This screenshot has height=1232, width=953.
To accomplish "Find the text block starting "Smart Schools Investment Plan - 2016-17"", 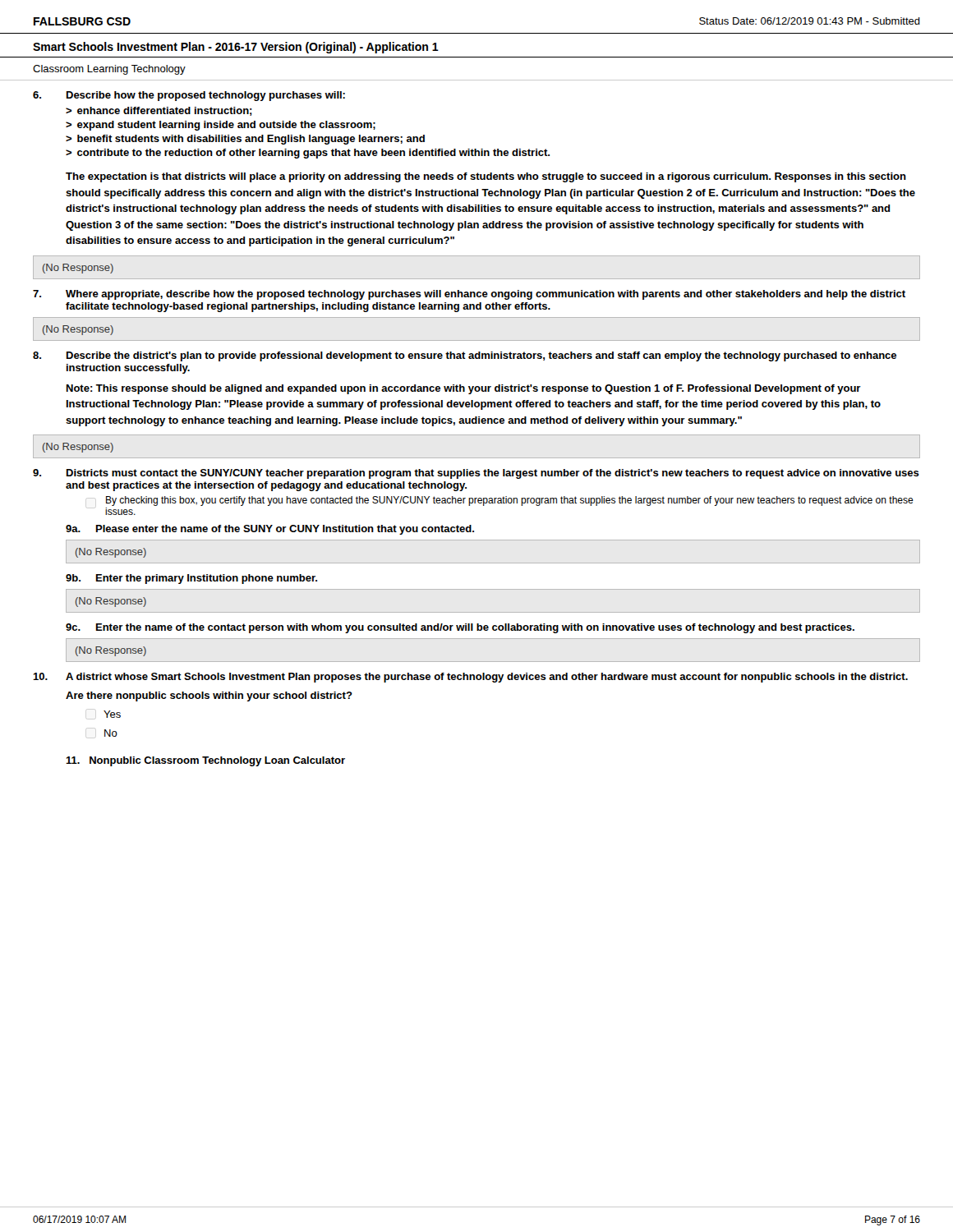I will (236, 47).
